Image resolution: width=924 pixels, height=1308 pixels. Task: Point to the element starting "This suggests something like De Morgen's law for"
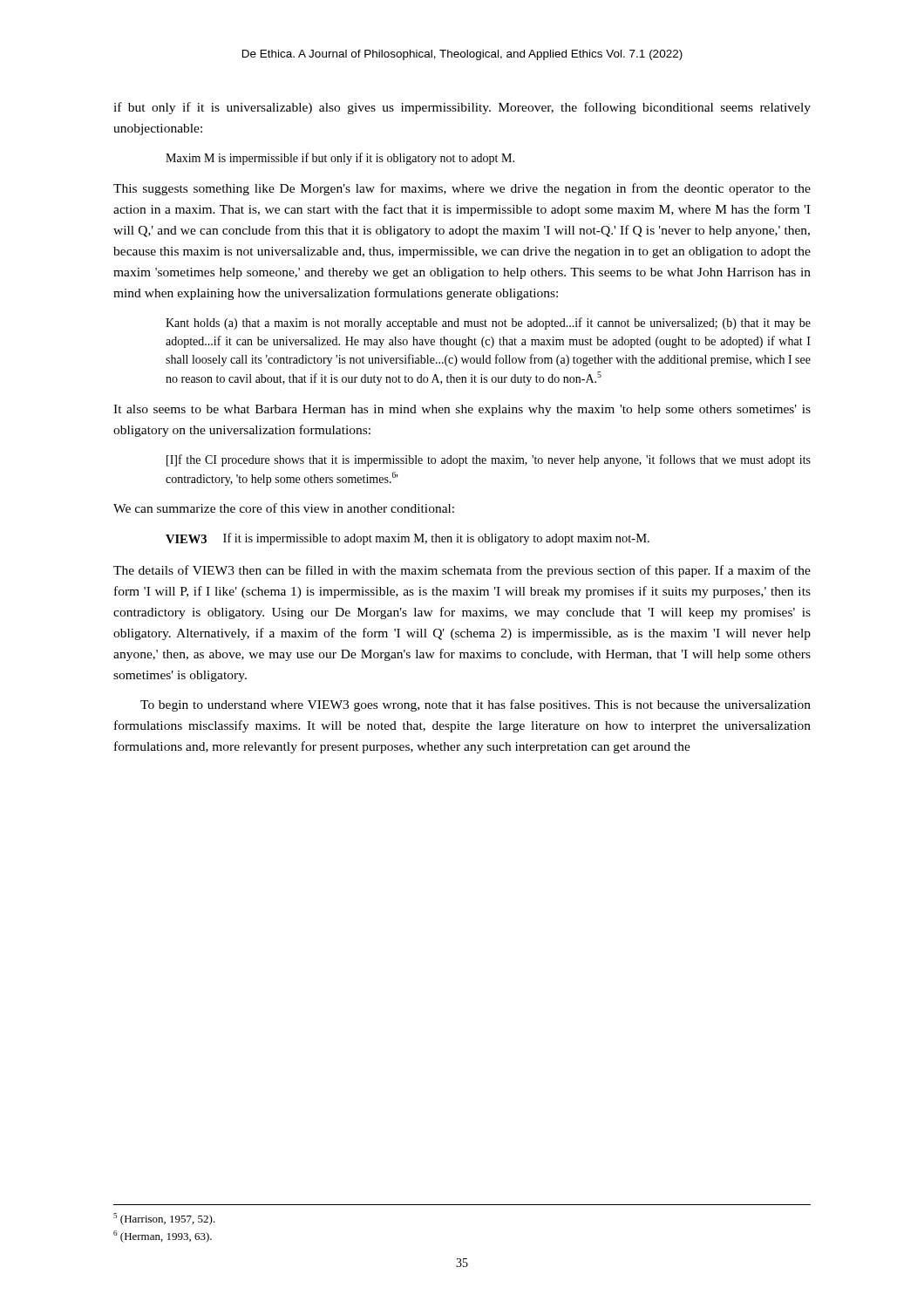pos(462,241)
